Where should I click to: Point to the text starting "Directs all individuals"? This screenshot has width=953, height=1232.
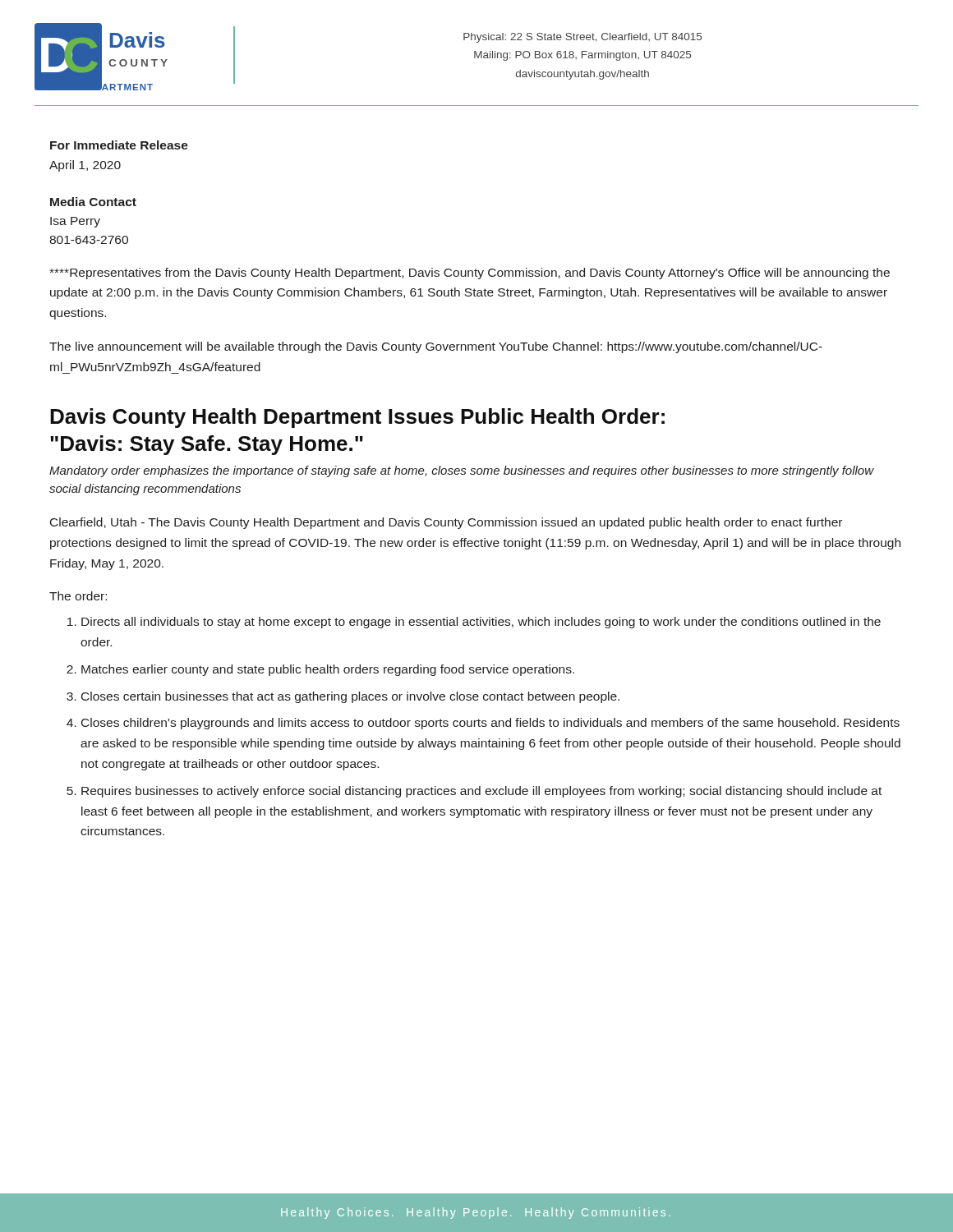(481, 632)
